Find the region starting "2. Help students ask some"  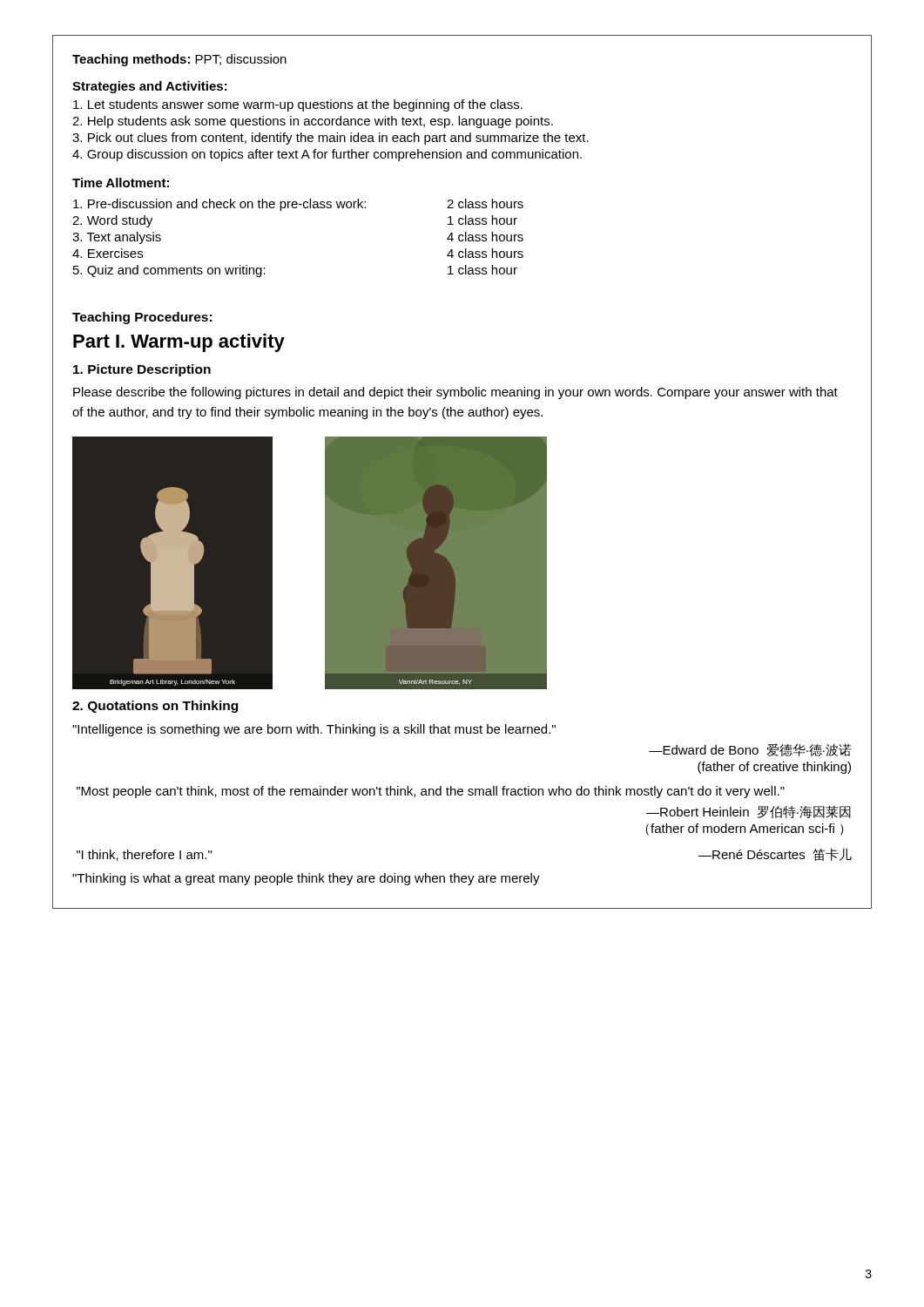pos(313,121)
